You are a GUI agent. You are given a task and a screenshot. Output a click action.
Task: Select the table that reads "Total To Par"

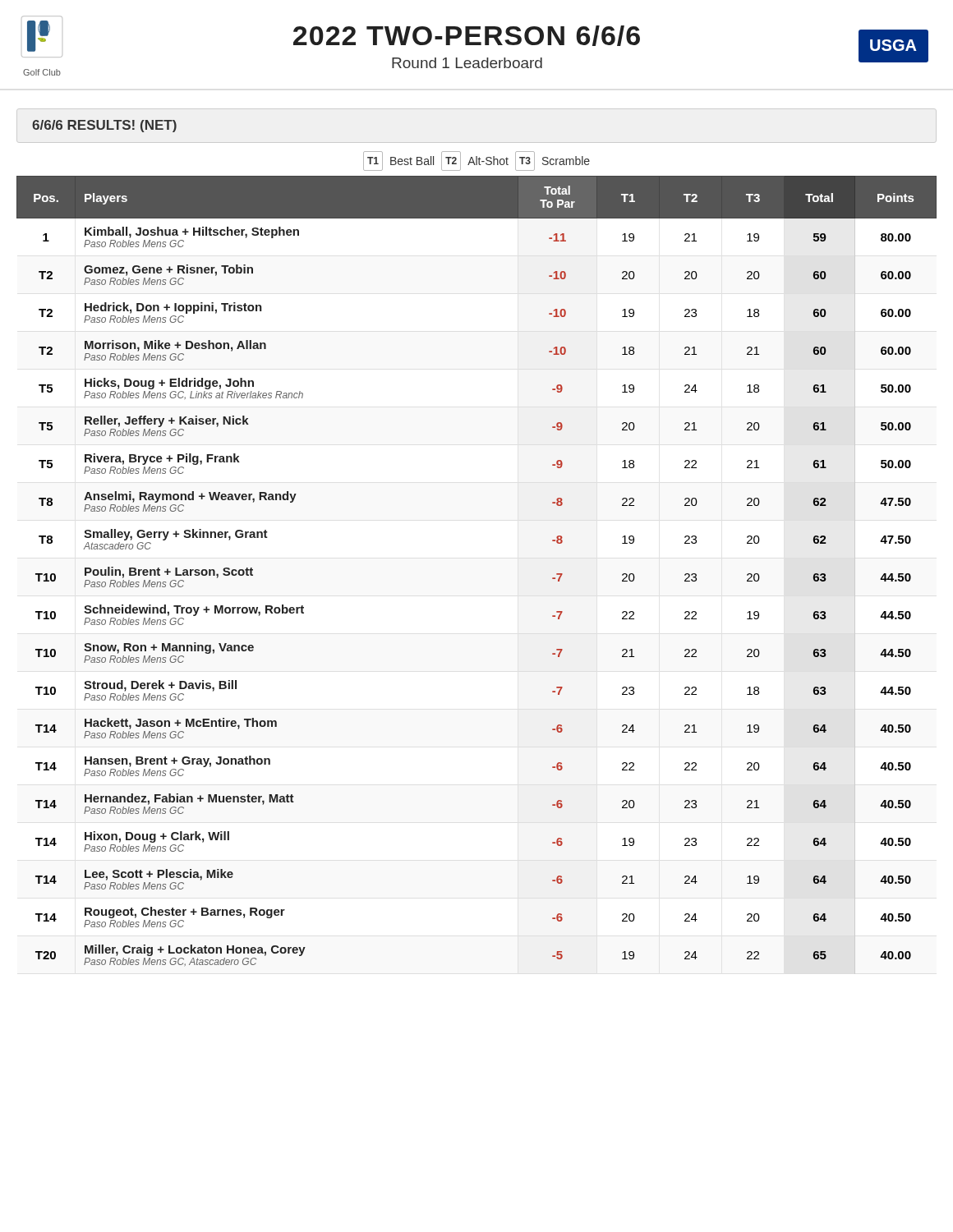(476, 575)
